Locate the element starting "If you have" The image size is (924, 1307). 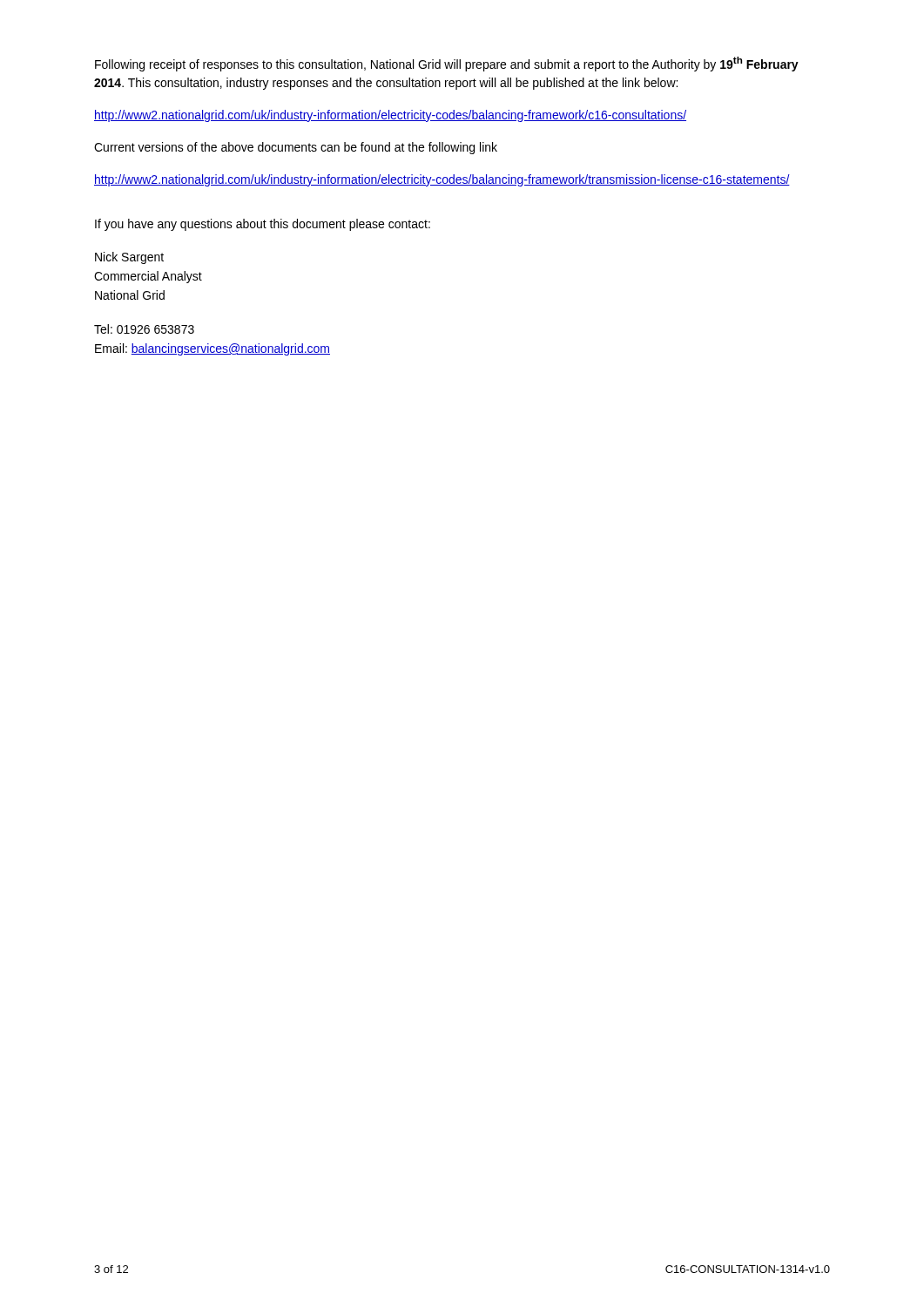263,224
